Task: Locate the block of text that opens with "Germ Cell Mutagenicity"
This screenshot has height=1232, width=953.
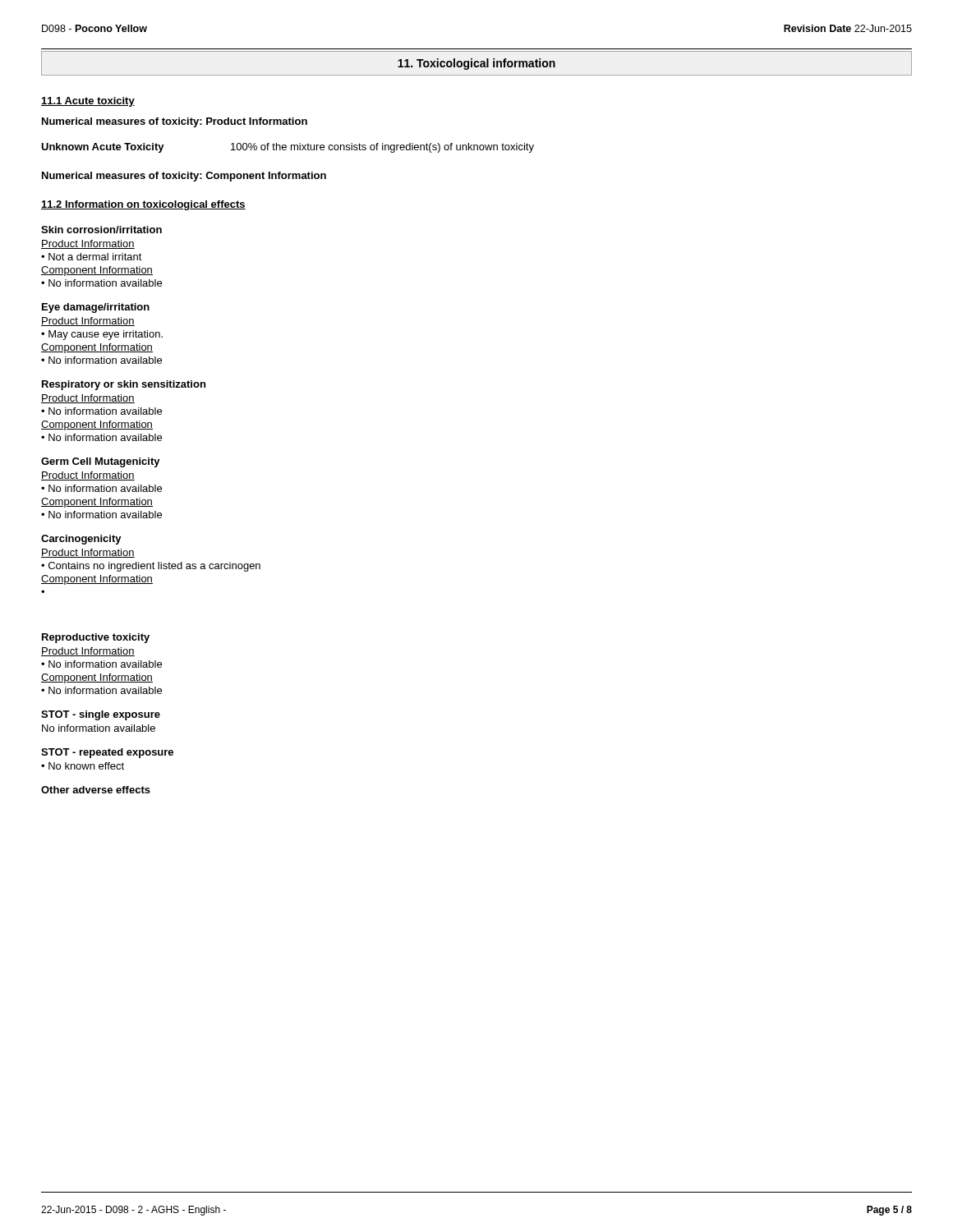Action: pyautogui.click(x=101, y=462)
